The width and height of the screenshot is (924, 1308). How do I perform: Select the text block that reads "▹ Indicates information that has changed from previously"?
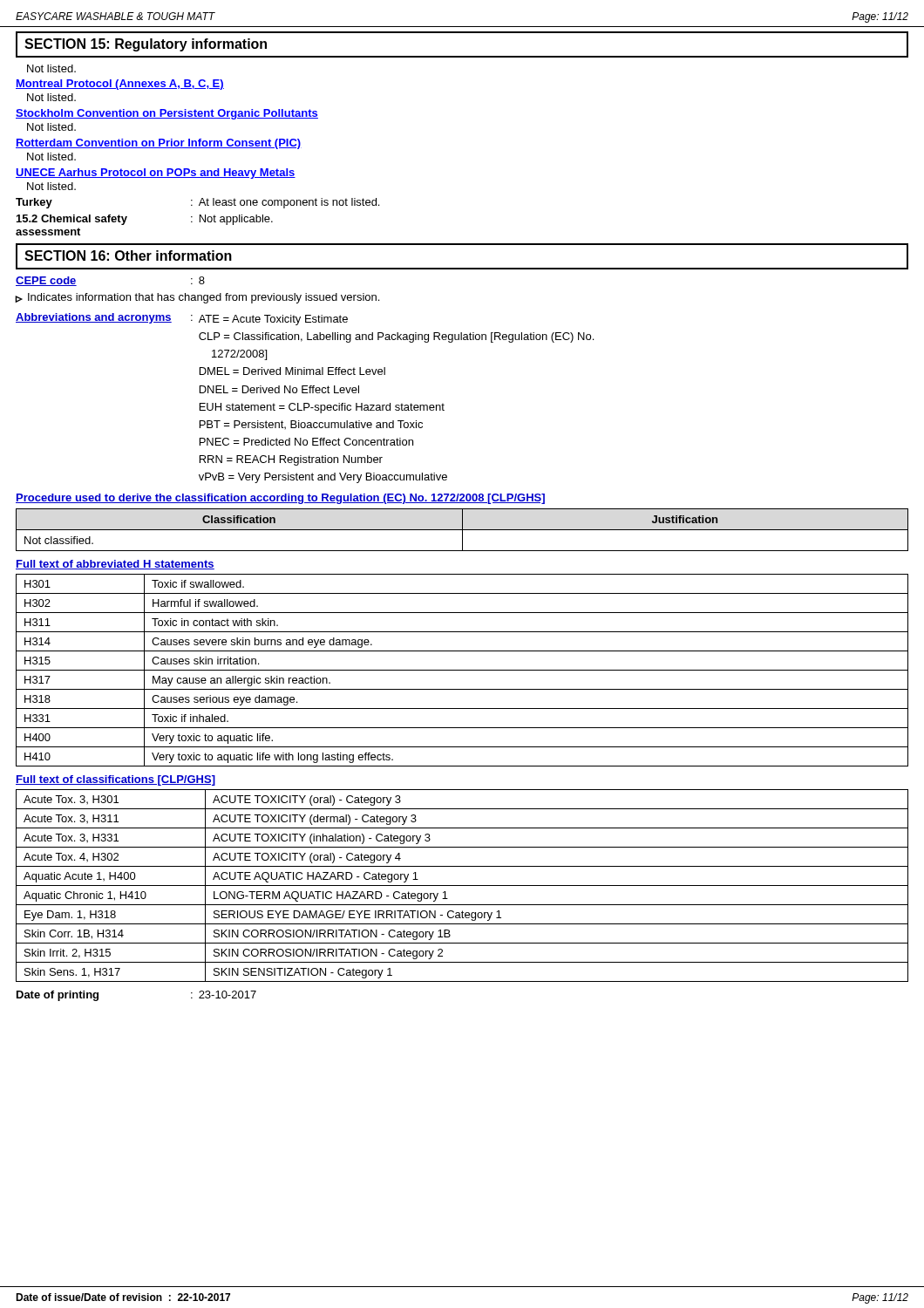198,298
